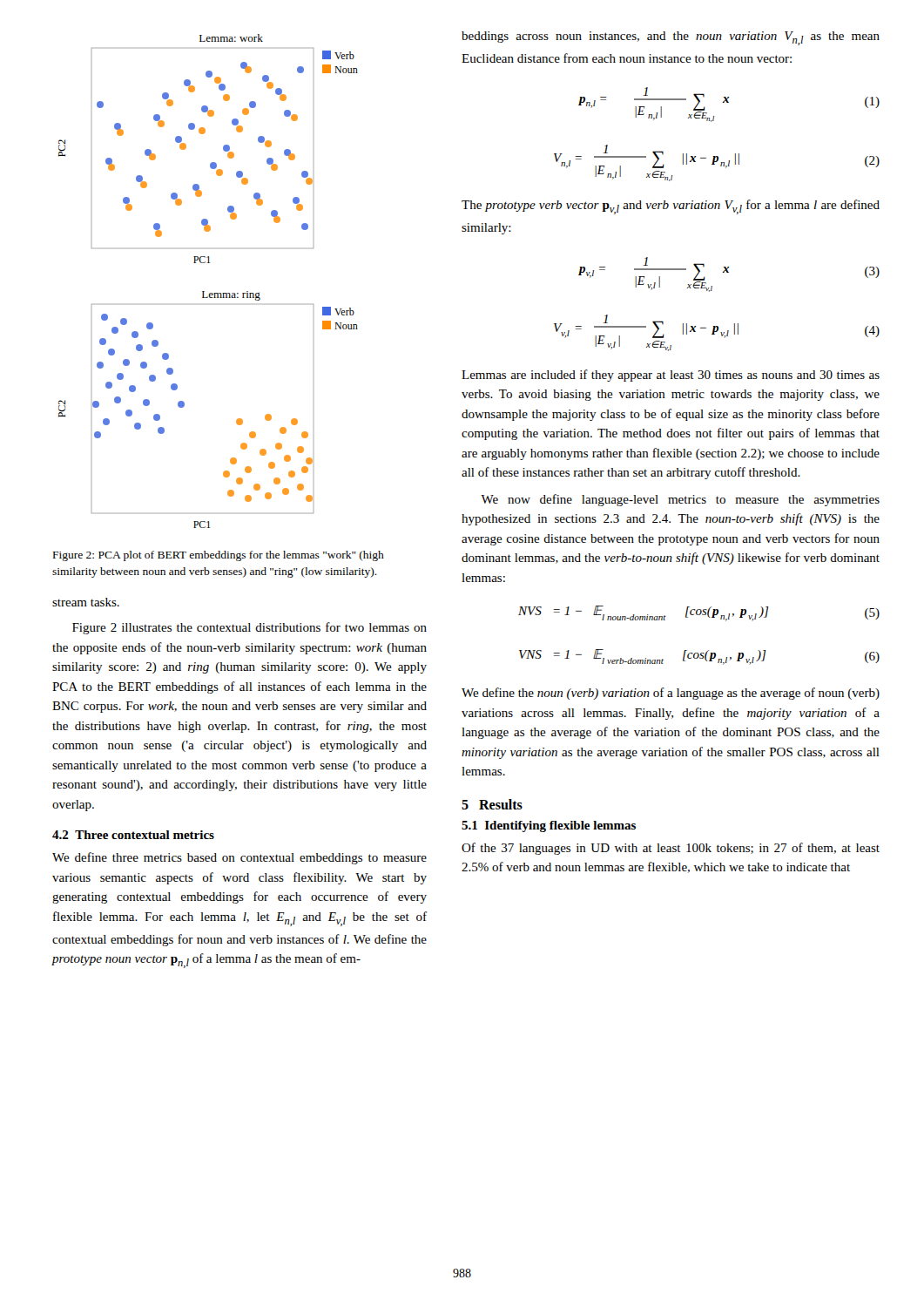Where is the formula that starts "pn,l = 1 |E"?
The image size is (924, 1307).
click(727, 101)
